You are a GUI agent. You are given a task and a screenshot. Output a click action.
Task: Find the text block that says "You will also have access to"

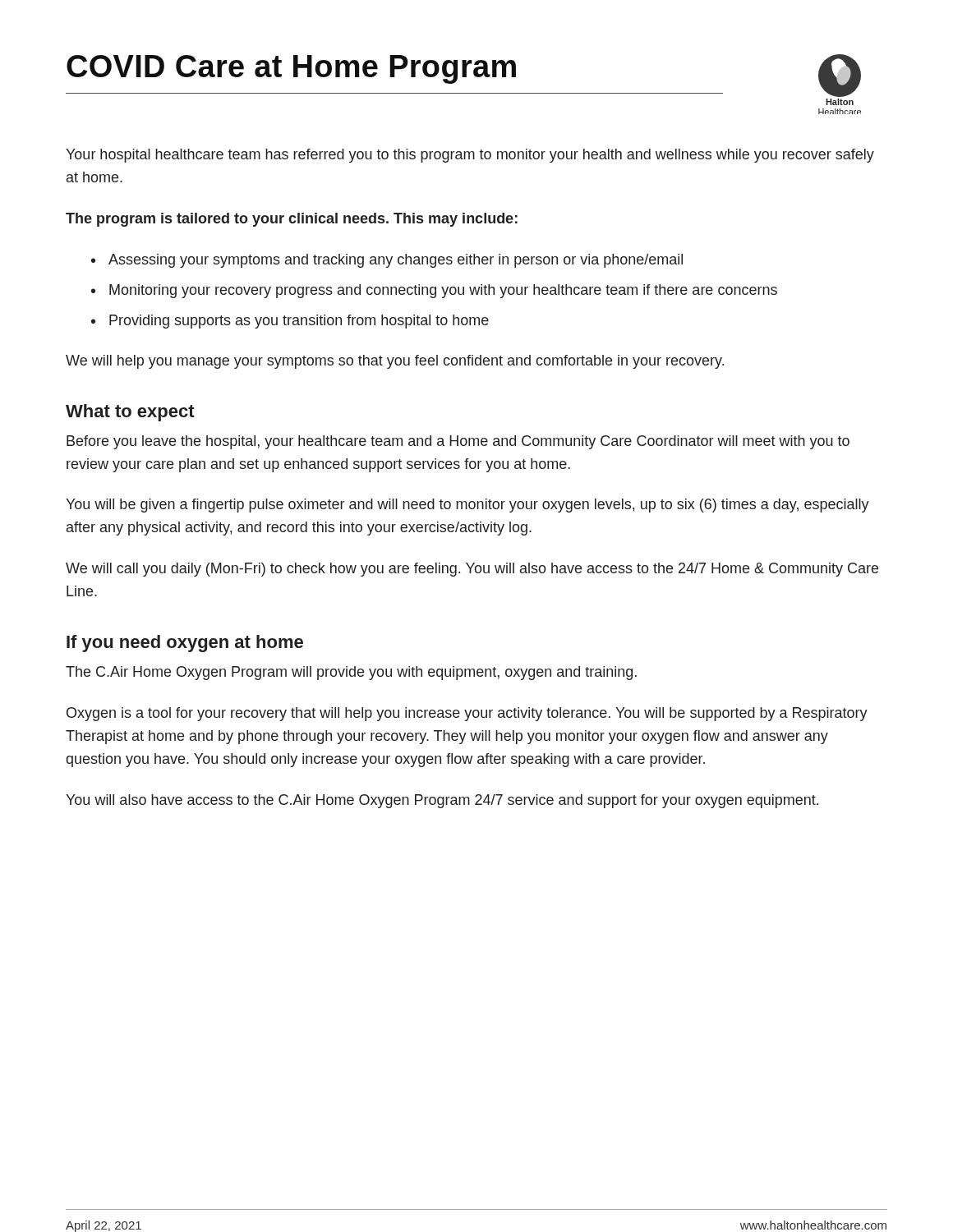(x=476, y=800)
